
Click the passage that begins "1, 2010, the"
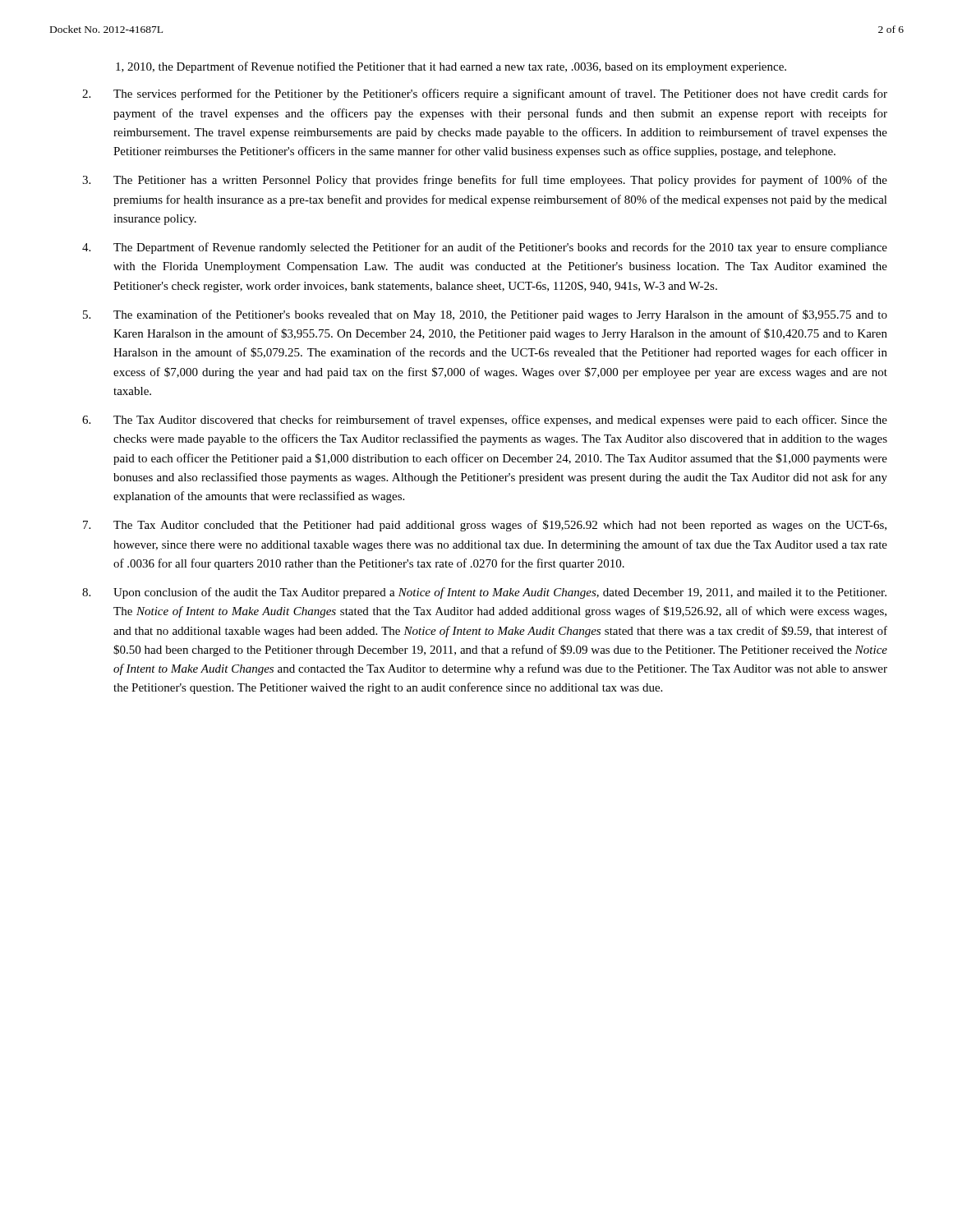[x=451, y=67]
